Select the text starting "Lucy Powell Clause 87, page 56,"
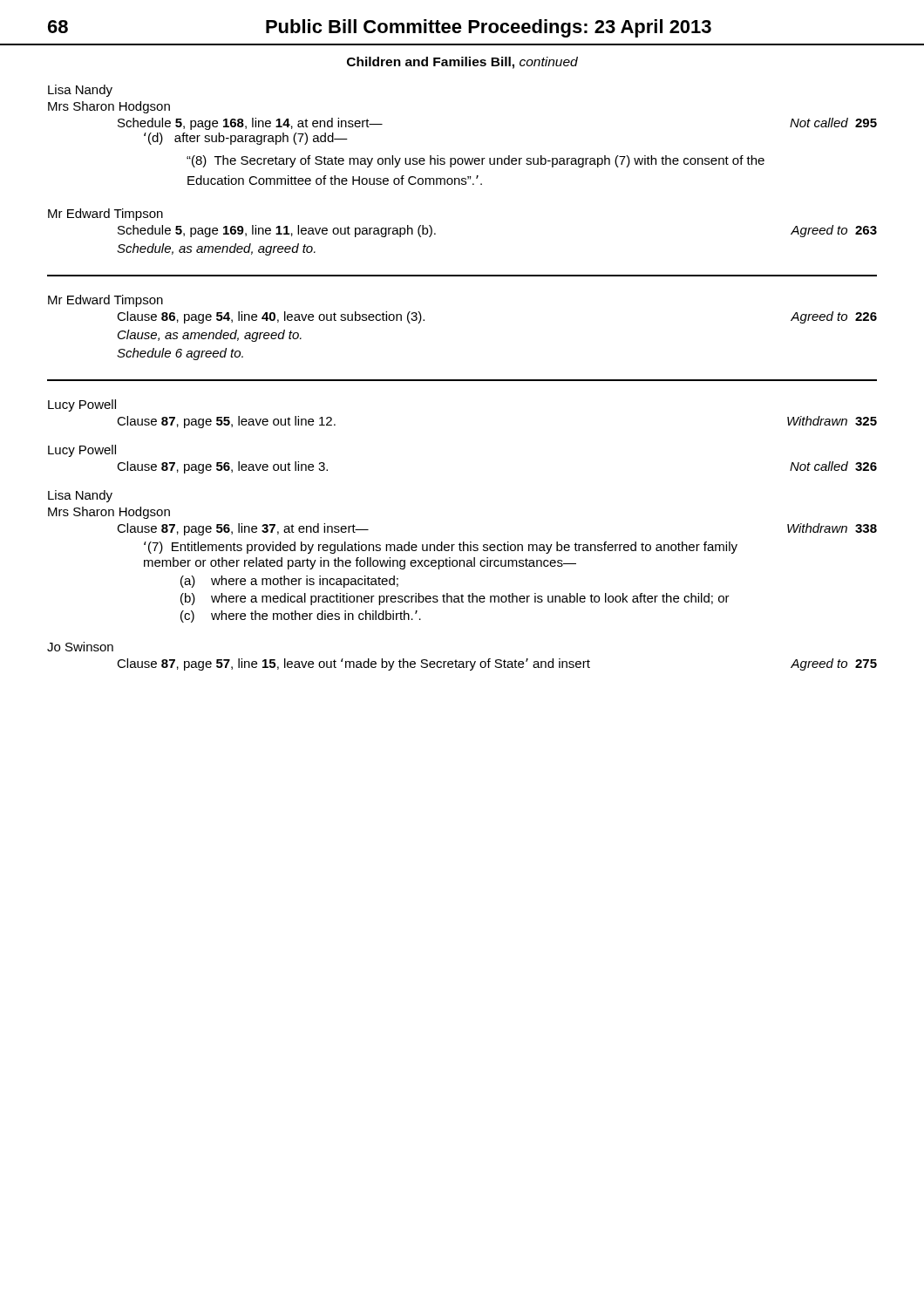 (82, 451)
